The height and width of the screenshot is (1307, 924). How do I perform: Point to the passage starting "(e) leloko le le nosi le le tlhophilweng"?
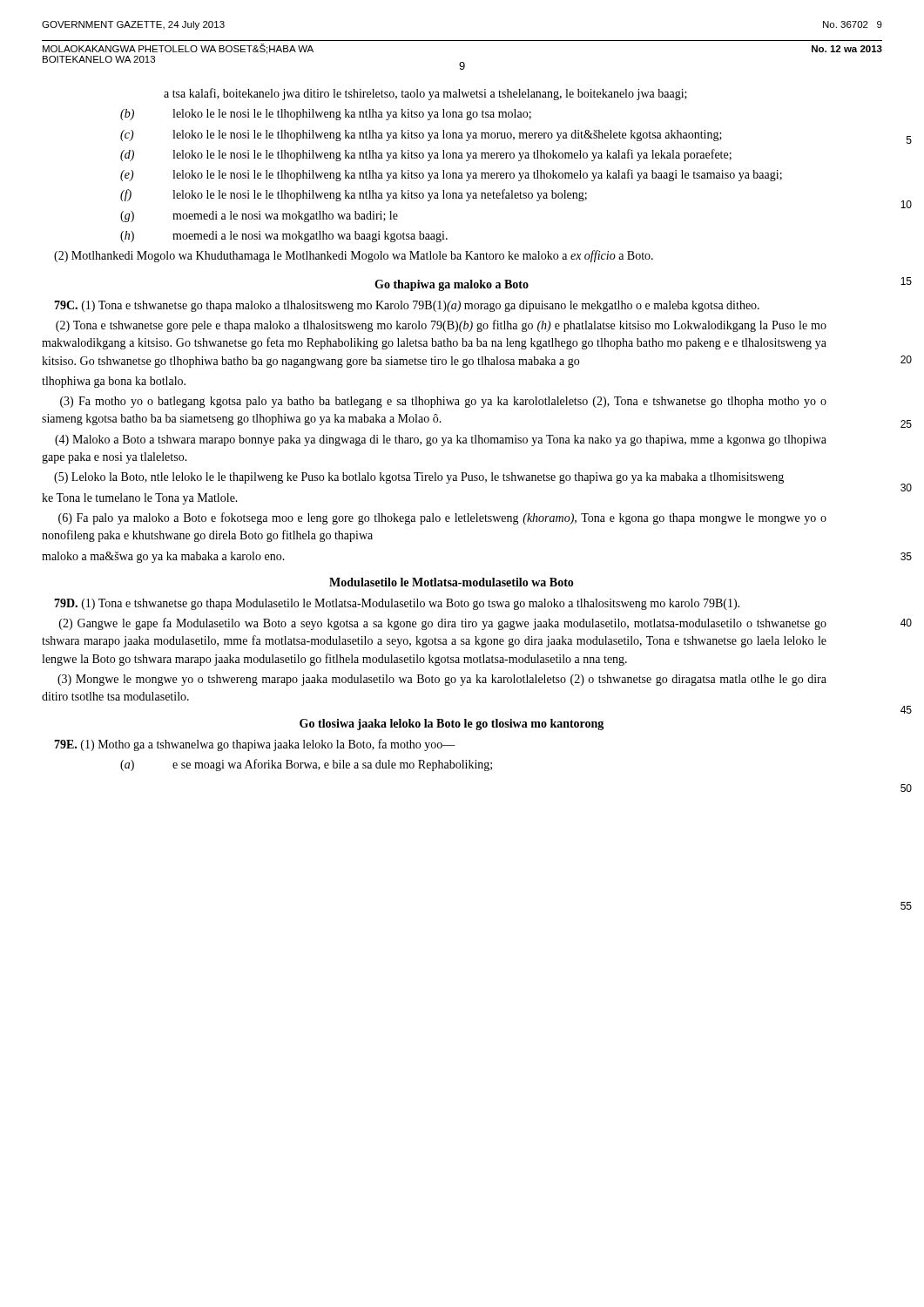click(x=451, y=175)
